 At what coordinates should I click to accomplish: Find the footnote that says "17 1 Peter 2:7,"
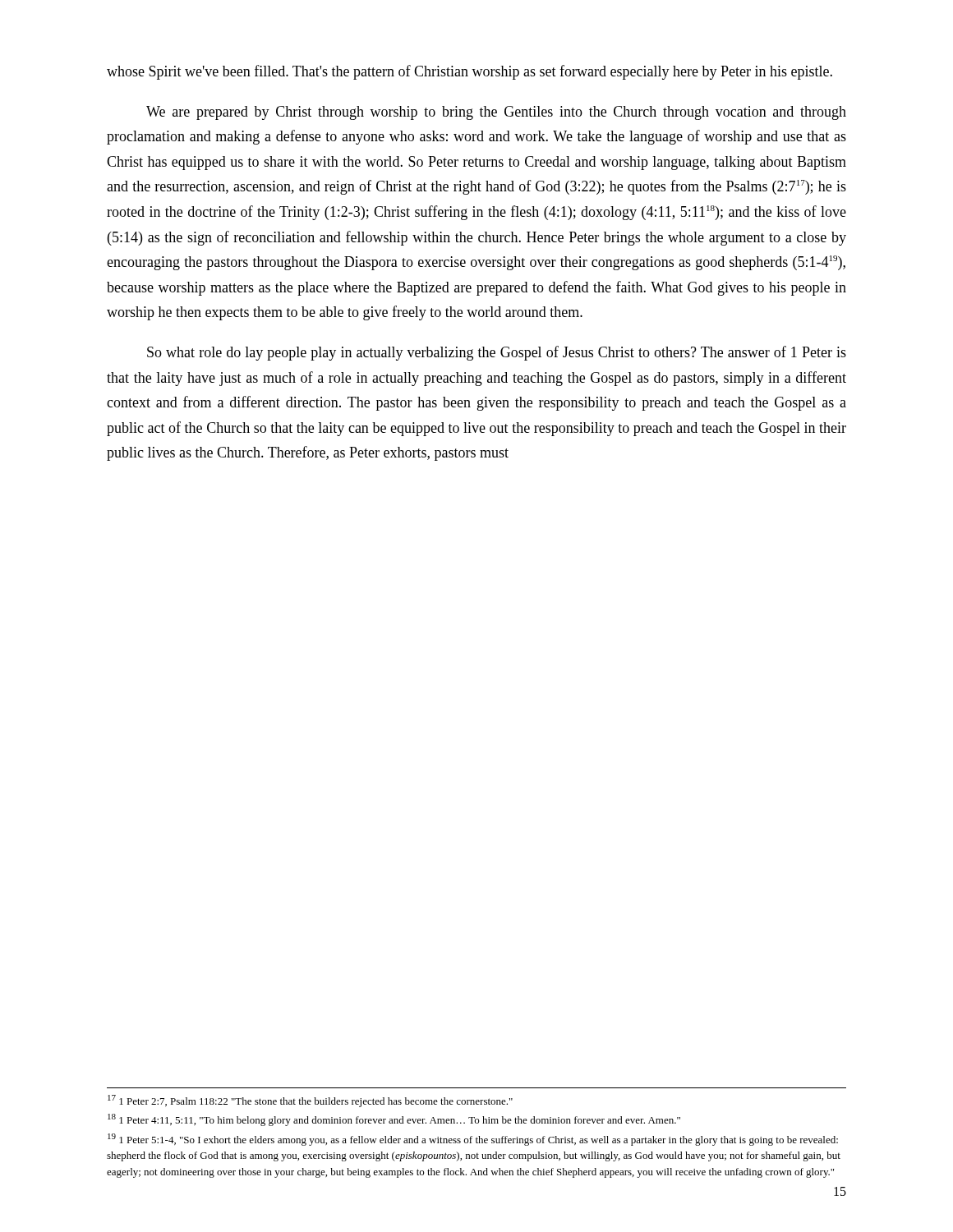[476, 1101]
